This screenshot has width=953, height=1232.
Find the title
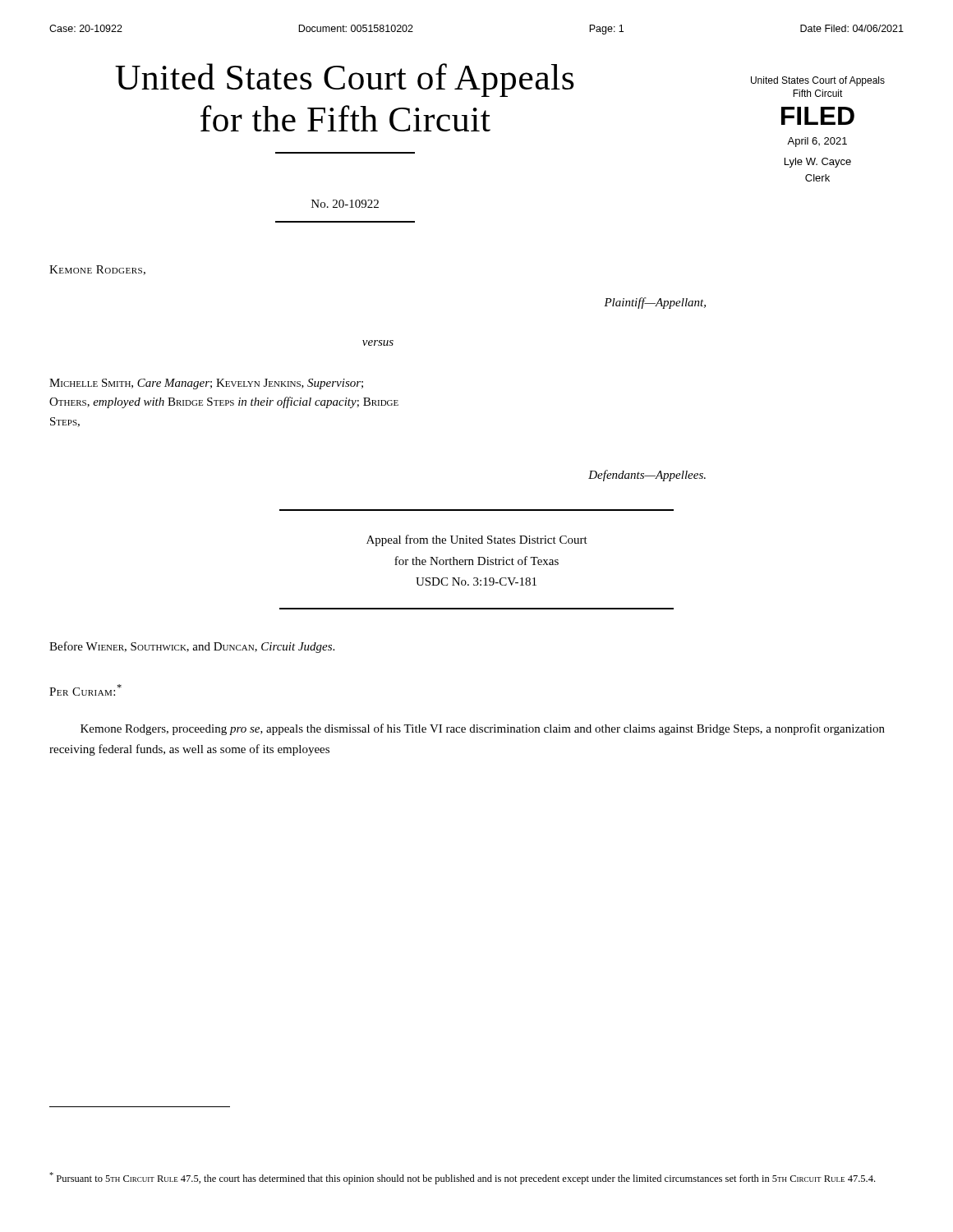click(345, 106)
